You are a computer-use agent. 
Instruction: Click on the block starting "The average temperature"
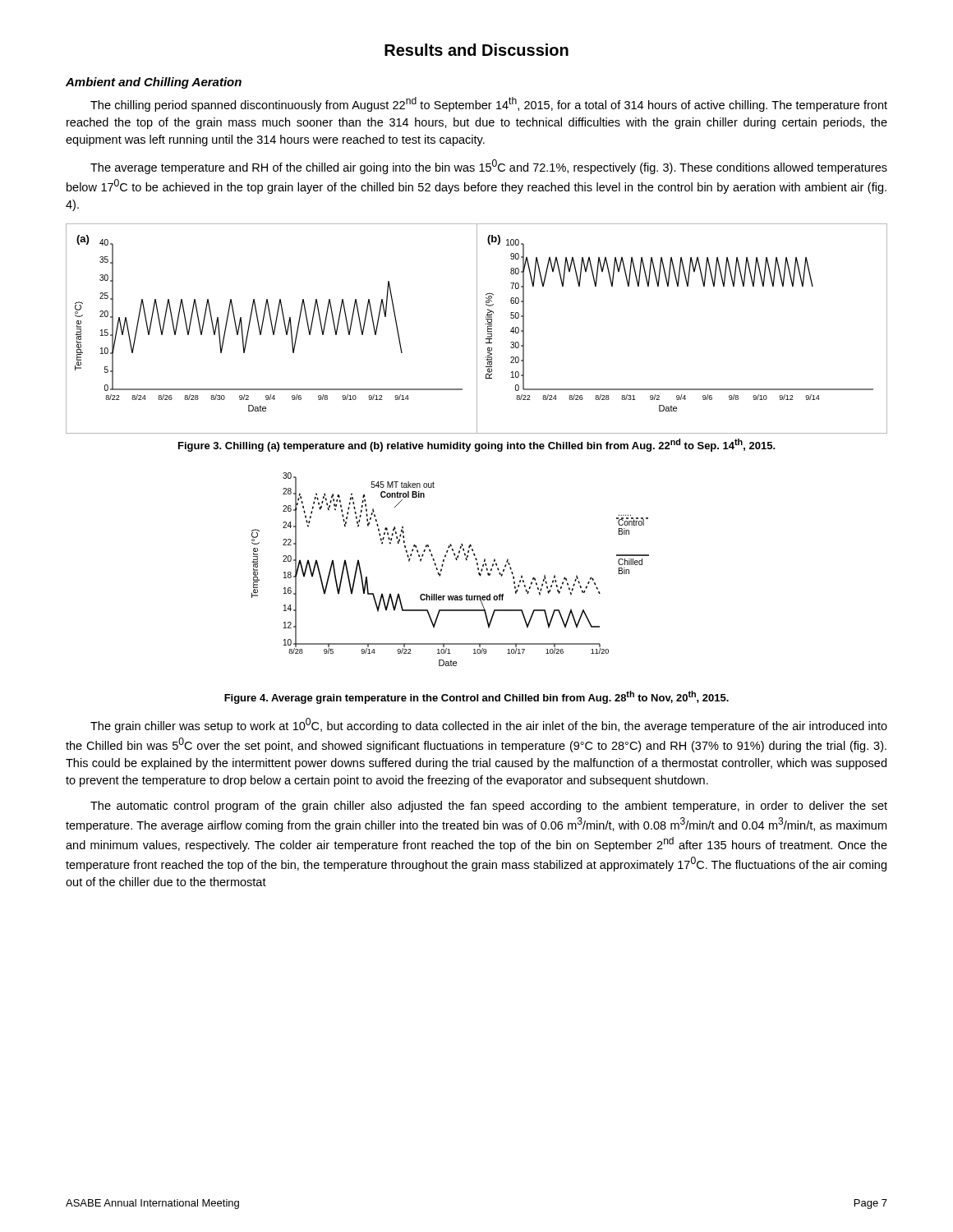coord(476,184)
